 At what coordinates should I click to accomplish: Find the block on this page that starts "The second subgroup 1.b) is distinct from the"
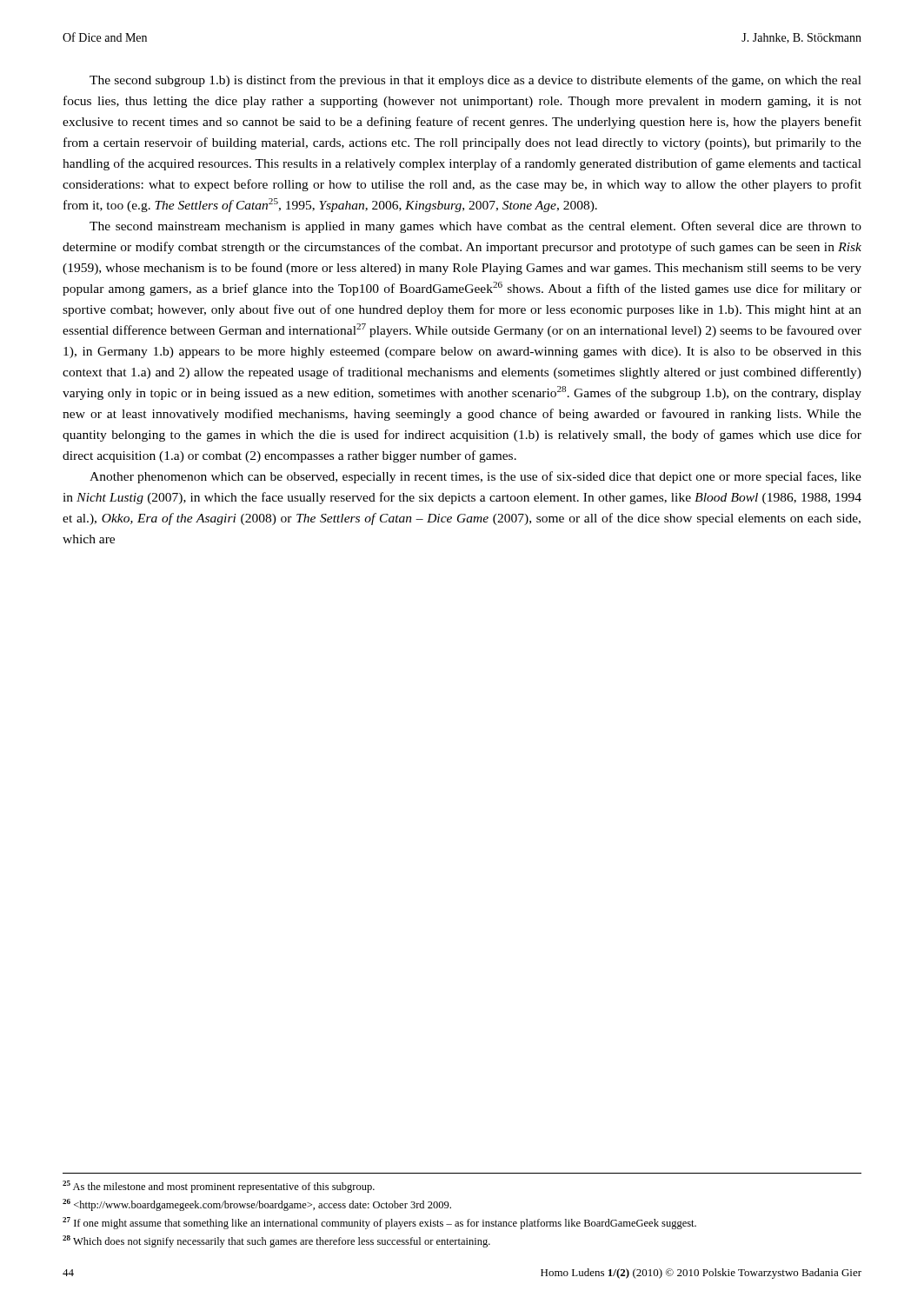click(x=462, y=143)
